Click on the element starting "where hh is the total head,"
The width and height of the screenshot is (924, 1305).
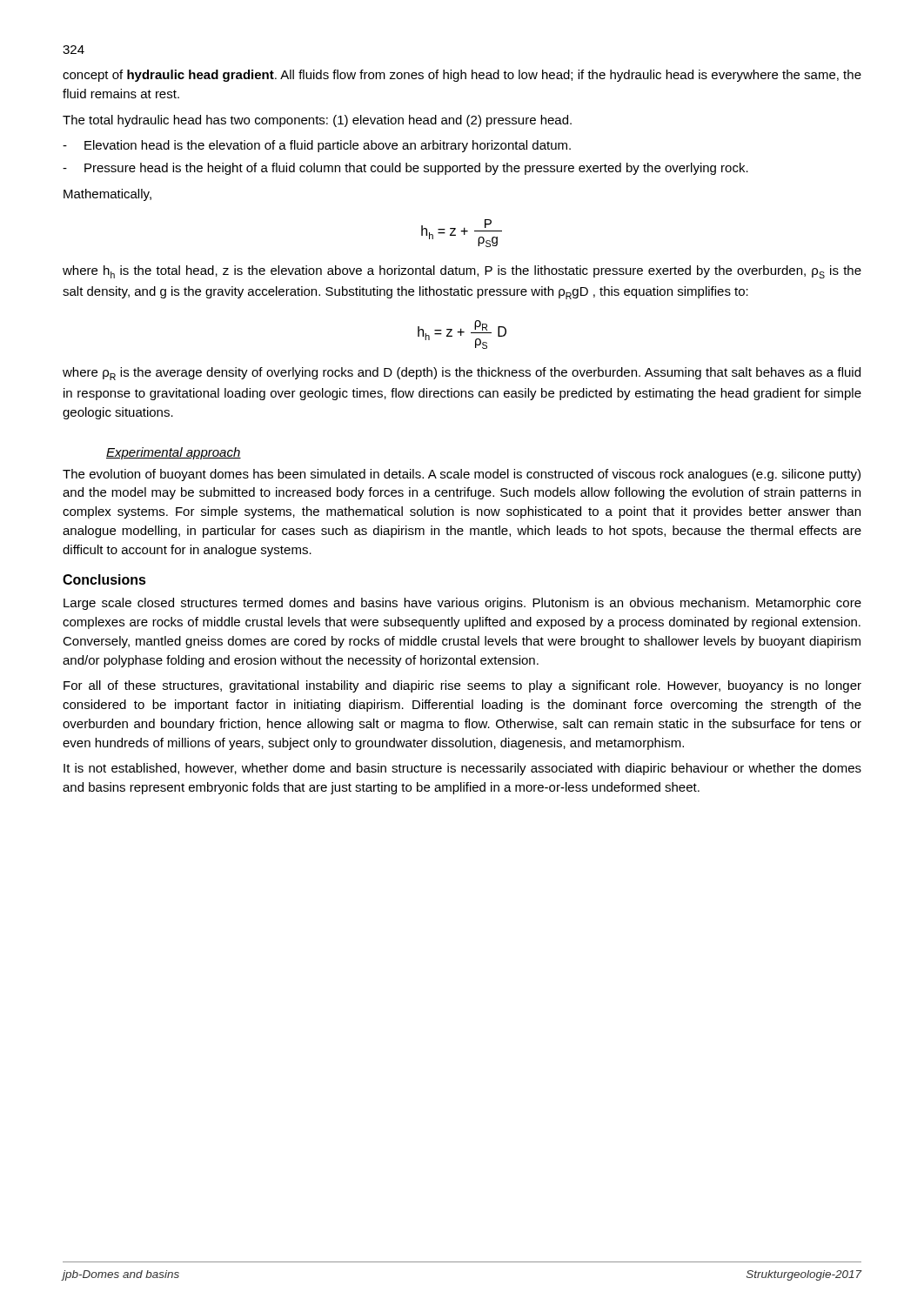[x=462, y=282]
